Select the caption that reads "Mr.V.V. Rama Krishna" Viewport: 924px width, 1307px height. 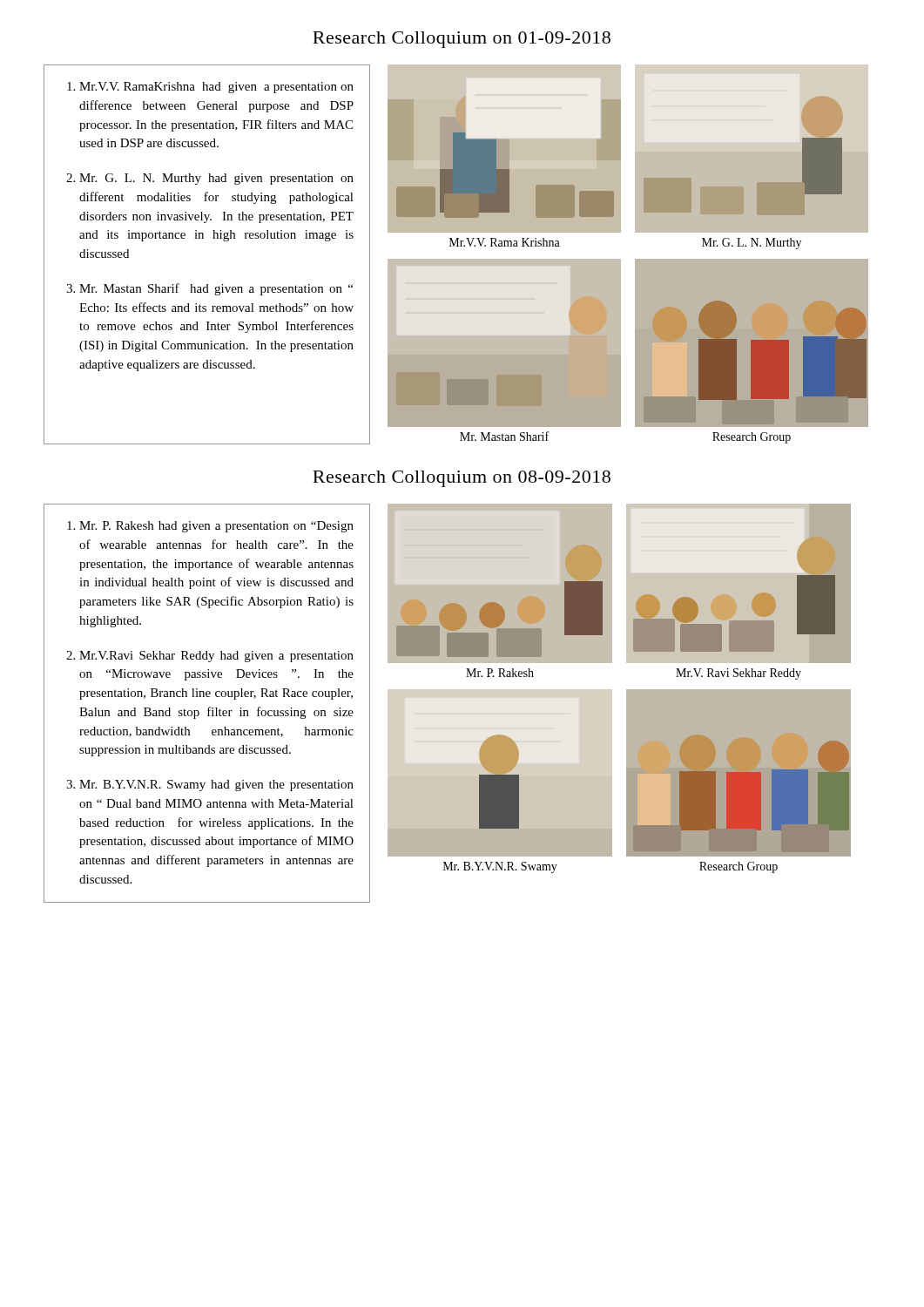point(504,243)
